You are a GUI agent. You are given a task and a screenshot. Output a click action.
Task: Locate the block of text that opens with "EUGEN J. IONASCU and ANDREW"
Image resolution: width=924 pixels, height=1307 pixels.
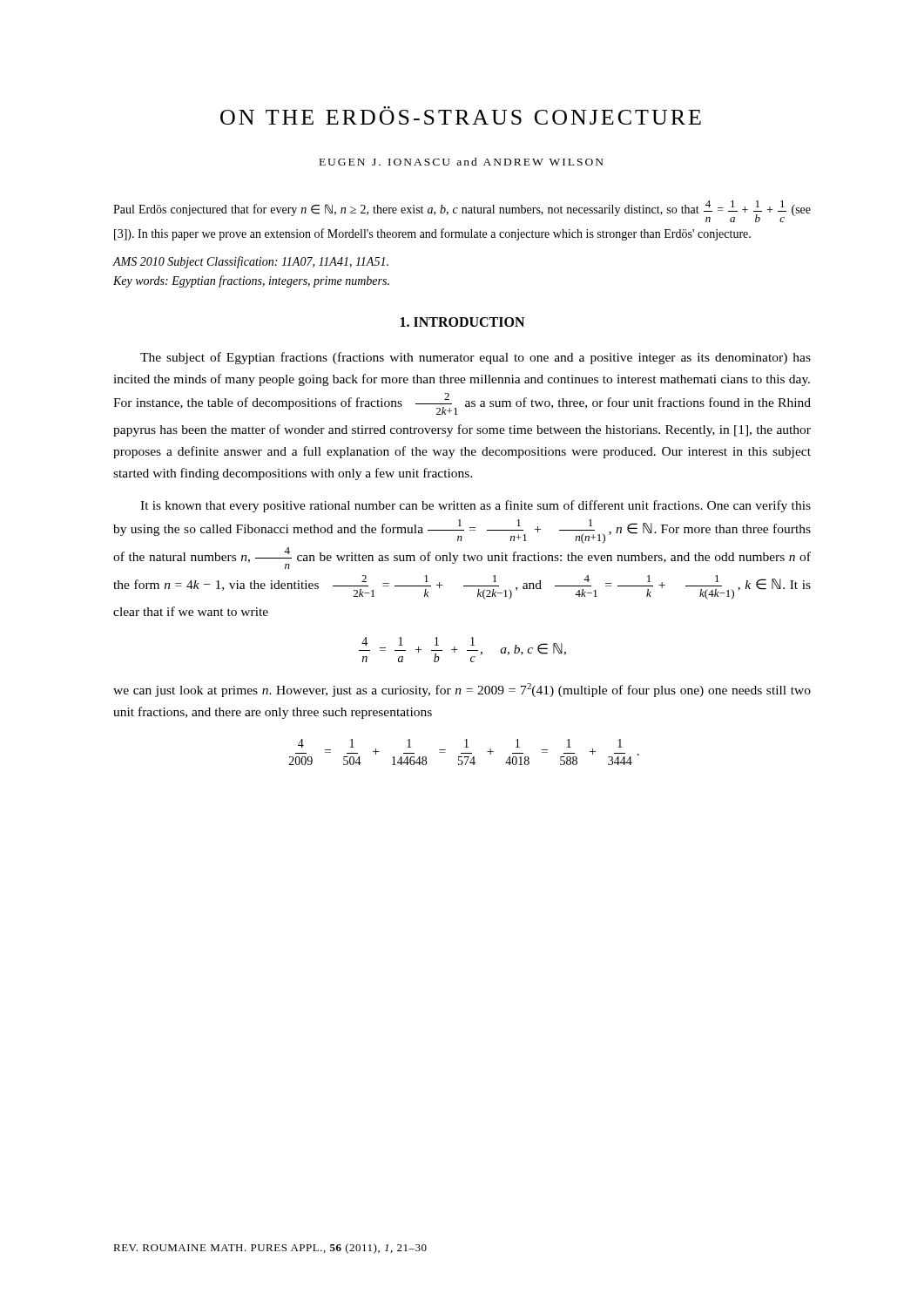point(462,162)
